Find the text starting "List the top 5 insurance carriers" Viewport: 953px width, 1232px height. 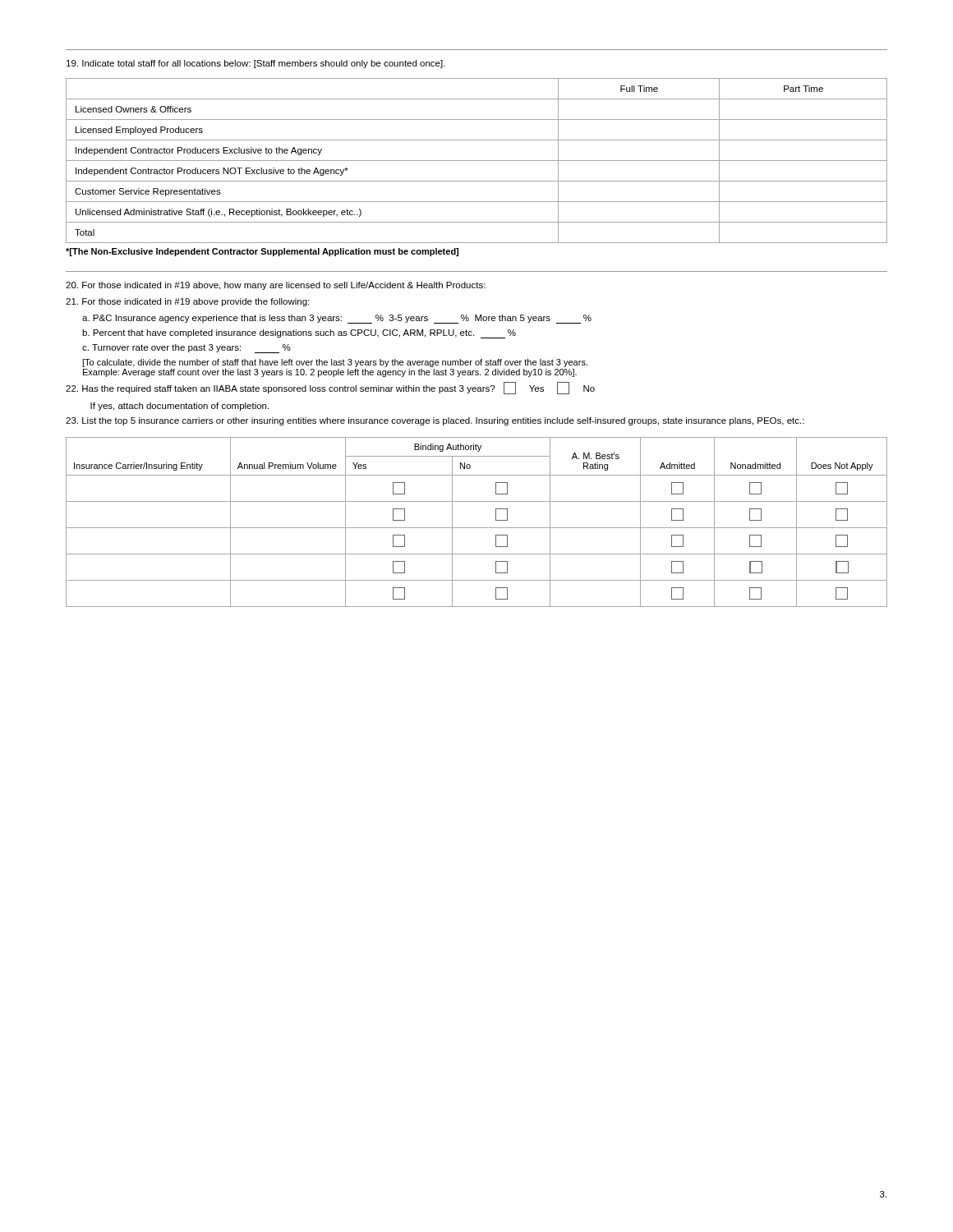pyautogui.click(x=435, y=420)
